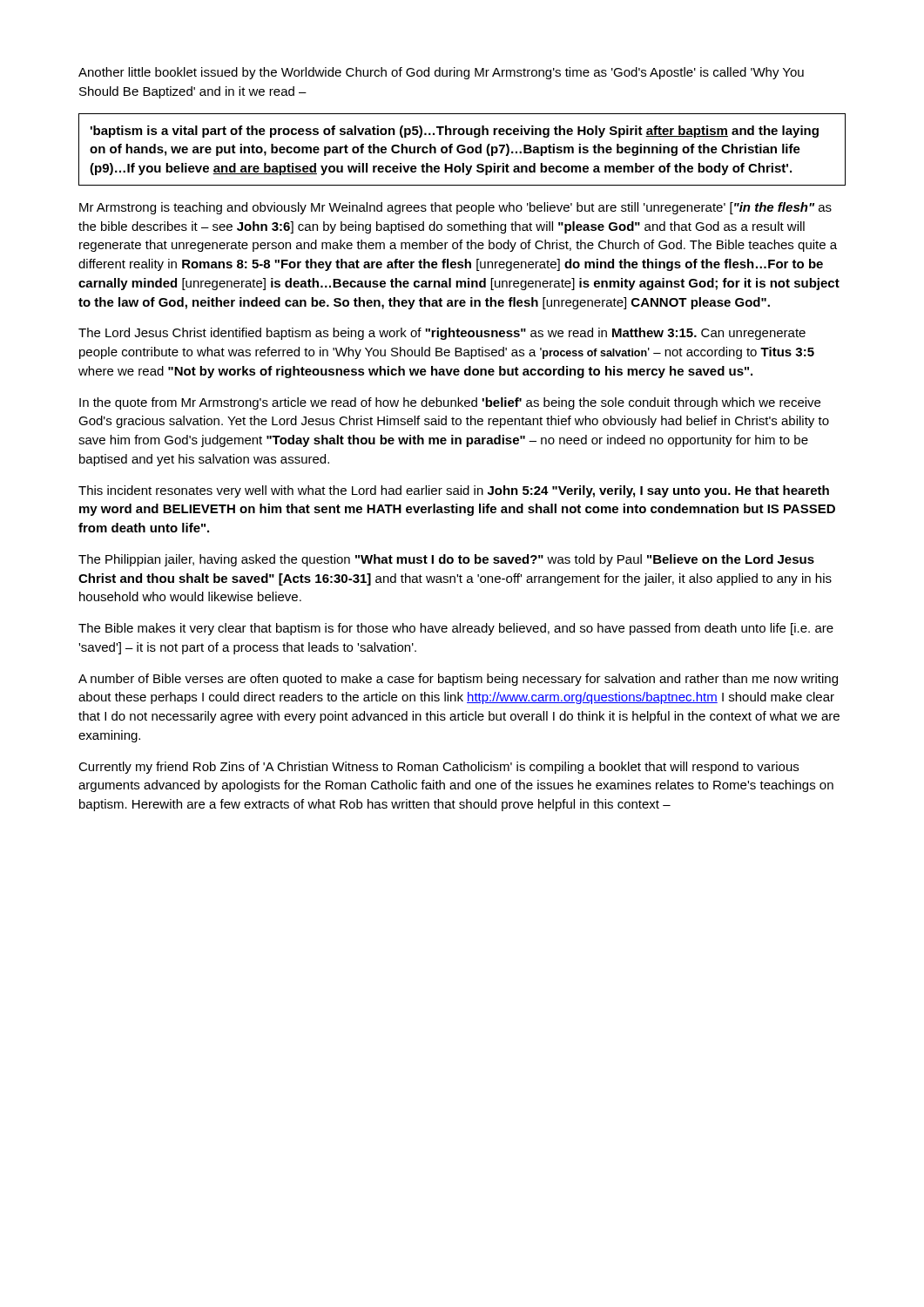Select the text block containing "Mr Armstrong is"
Viewport: 924px width, 1307px height.
[x=462, y=254]
